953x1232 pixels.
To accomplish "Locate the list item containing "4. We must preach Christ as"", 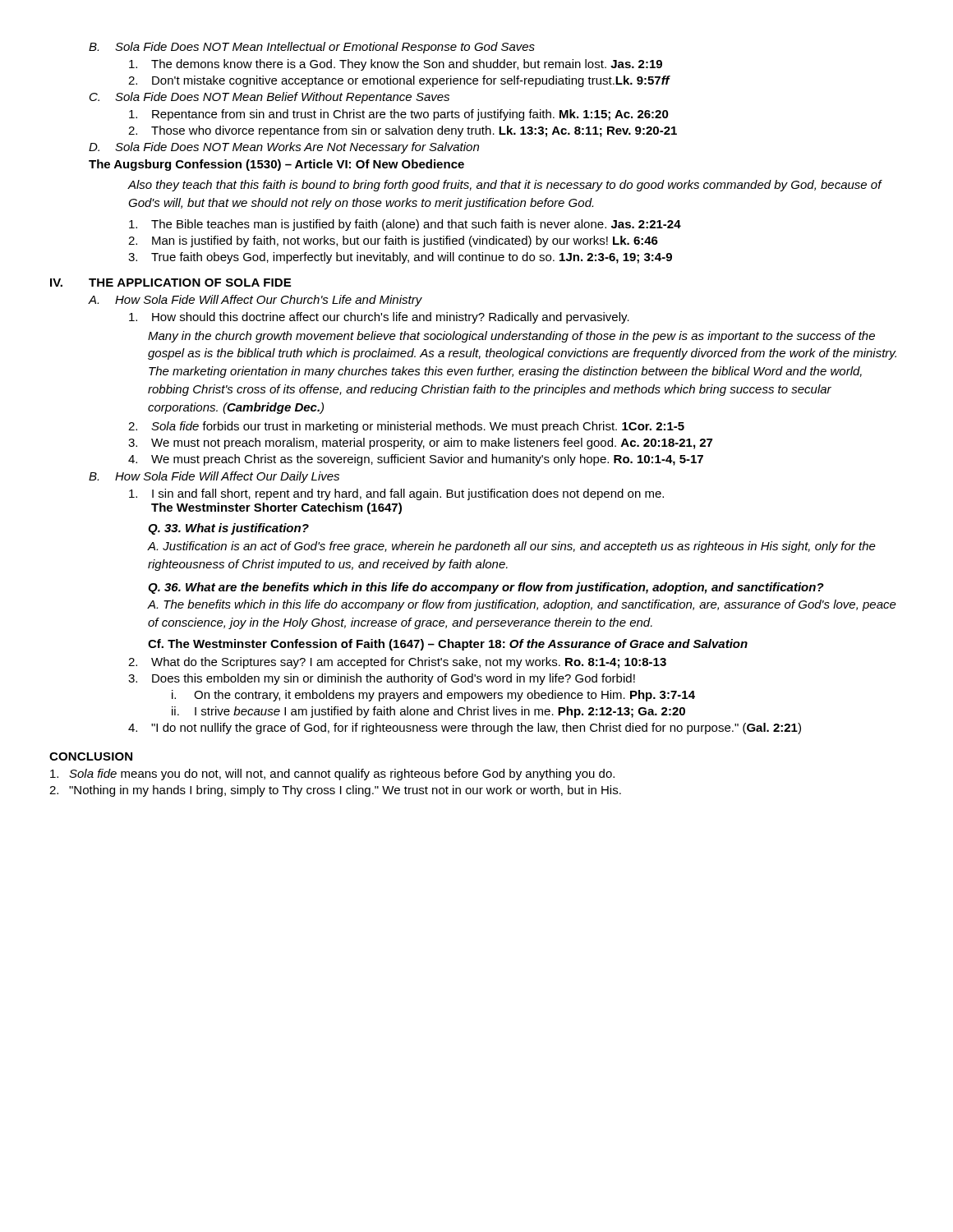I will (416, 459).
